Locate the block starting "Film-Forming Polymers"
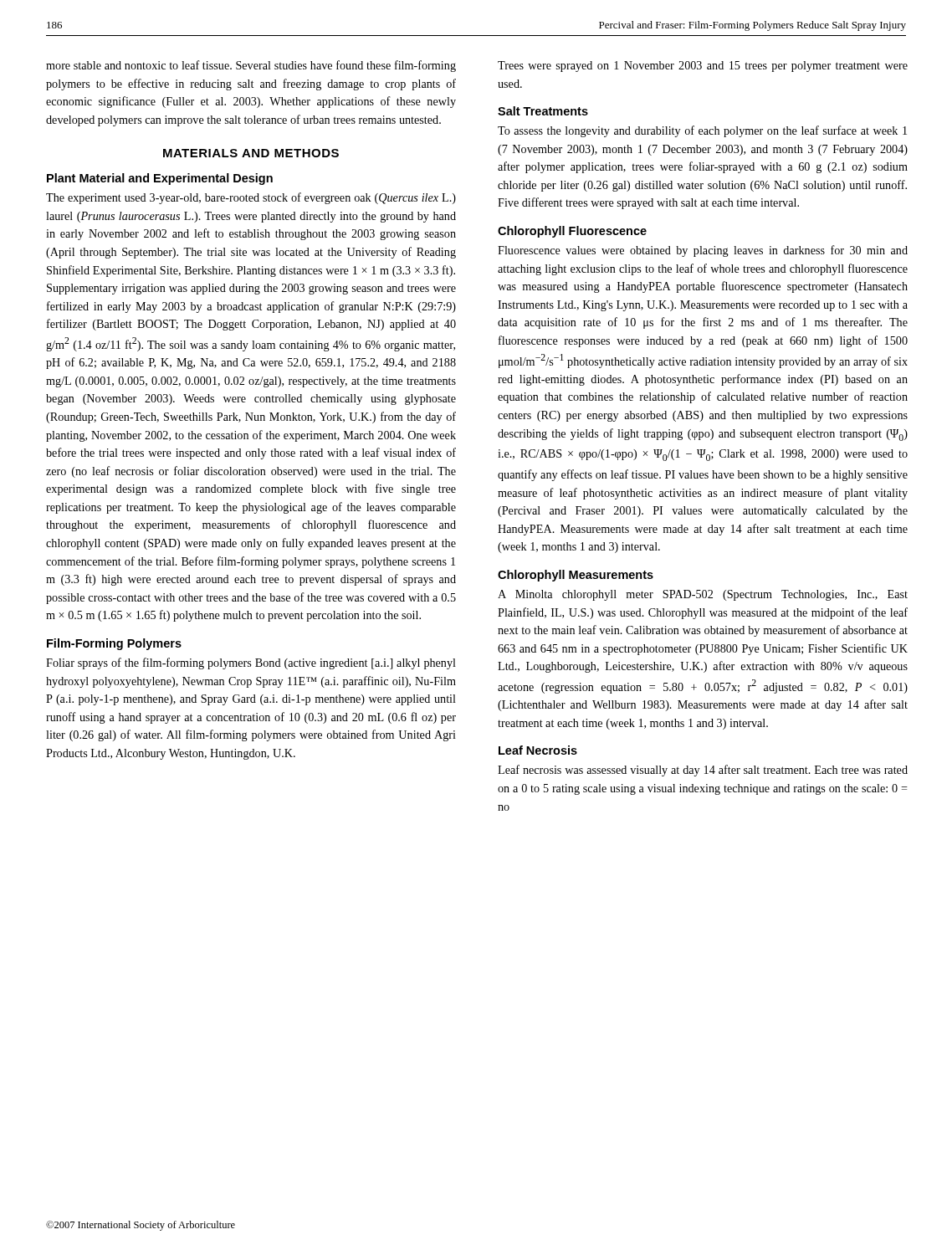This screenshot has height=1255, width=952. coord(114,643)
